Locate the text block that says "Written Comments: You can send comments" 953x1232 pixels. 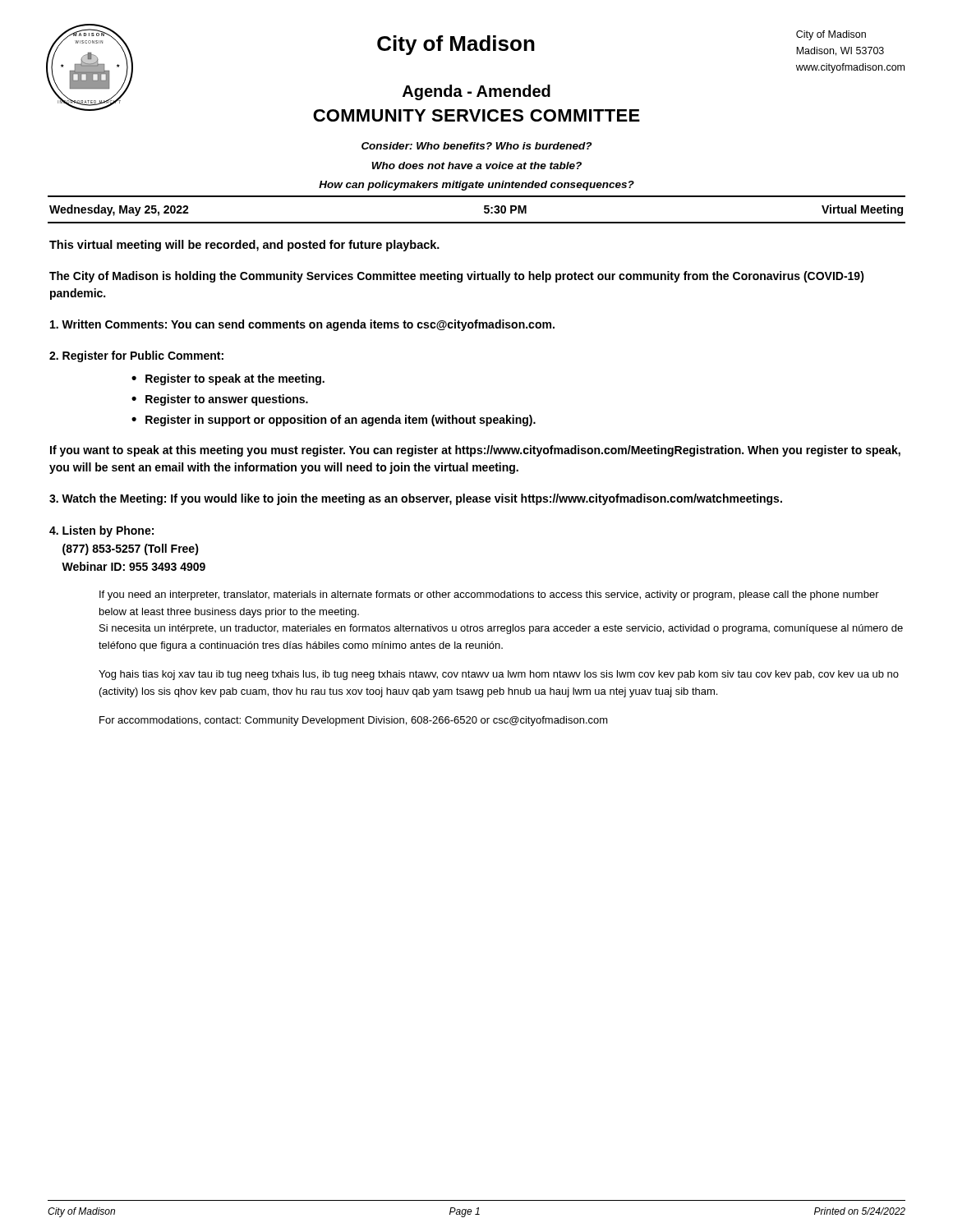[x=302, y=325]
